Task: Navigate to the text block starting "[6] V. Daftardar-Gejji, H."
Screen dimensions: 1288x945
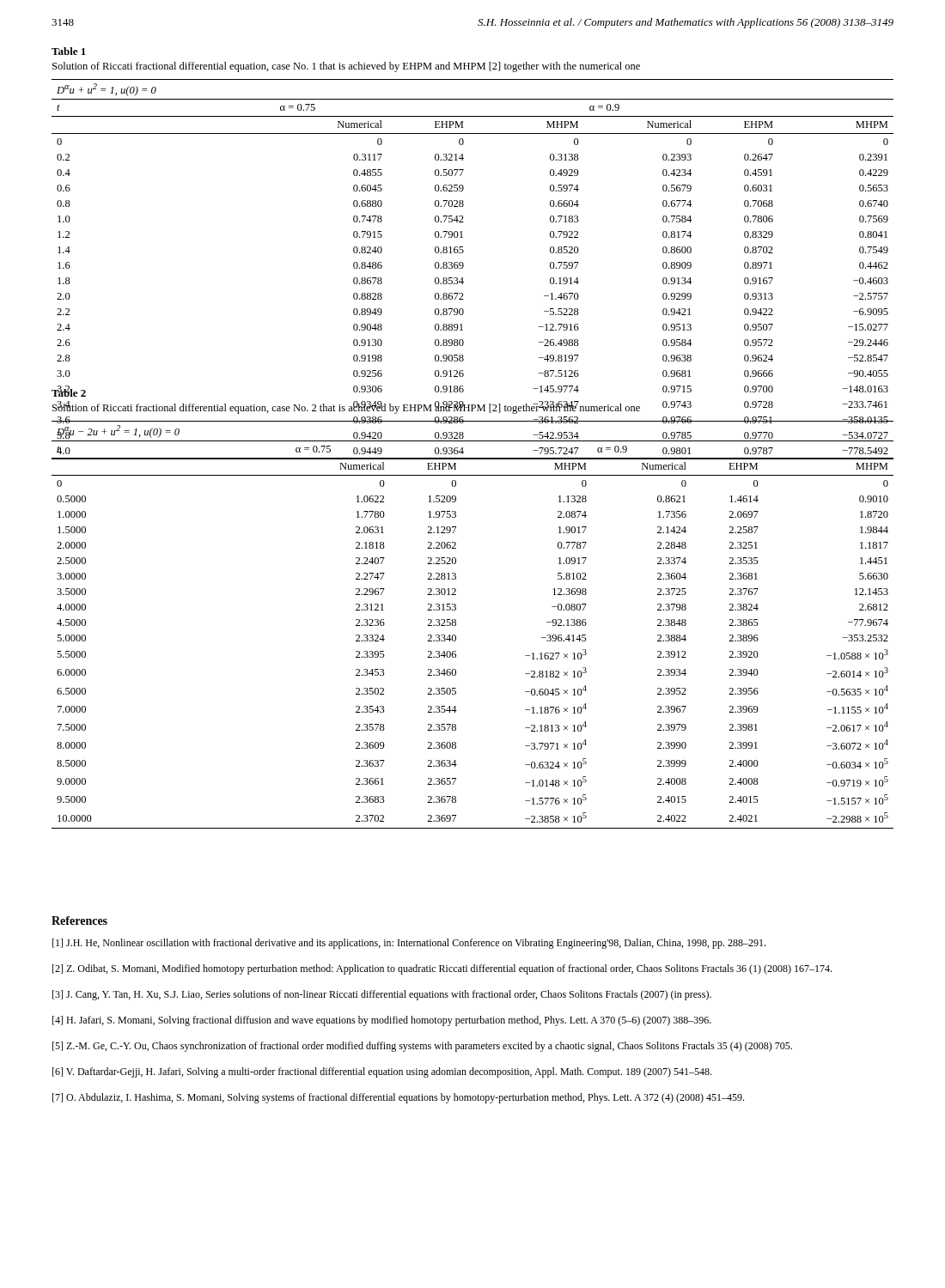Action: tap(382, 1072)
